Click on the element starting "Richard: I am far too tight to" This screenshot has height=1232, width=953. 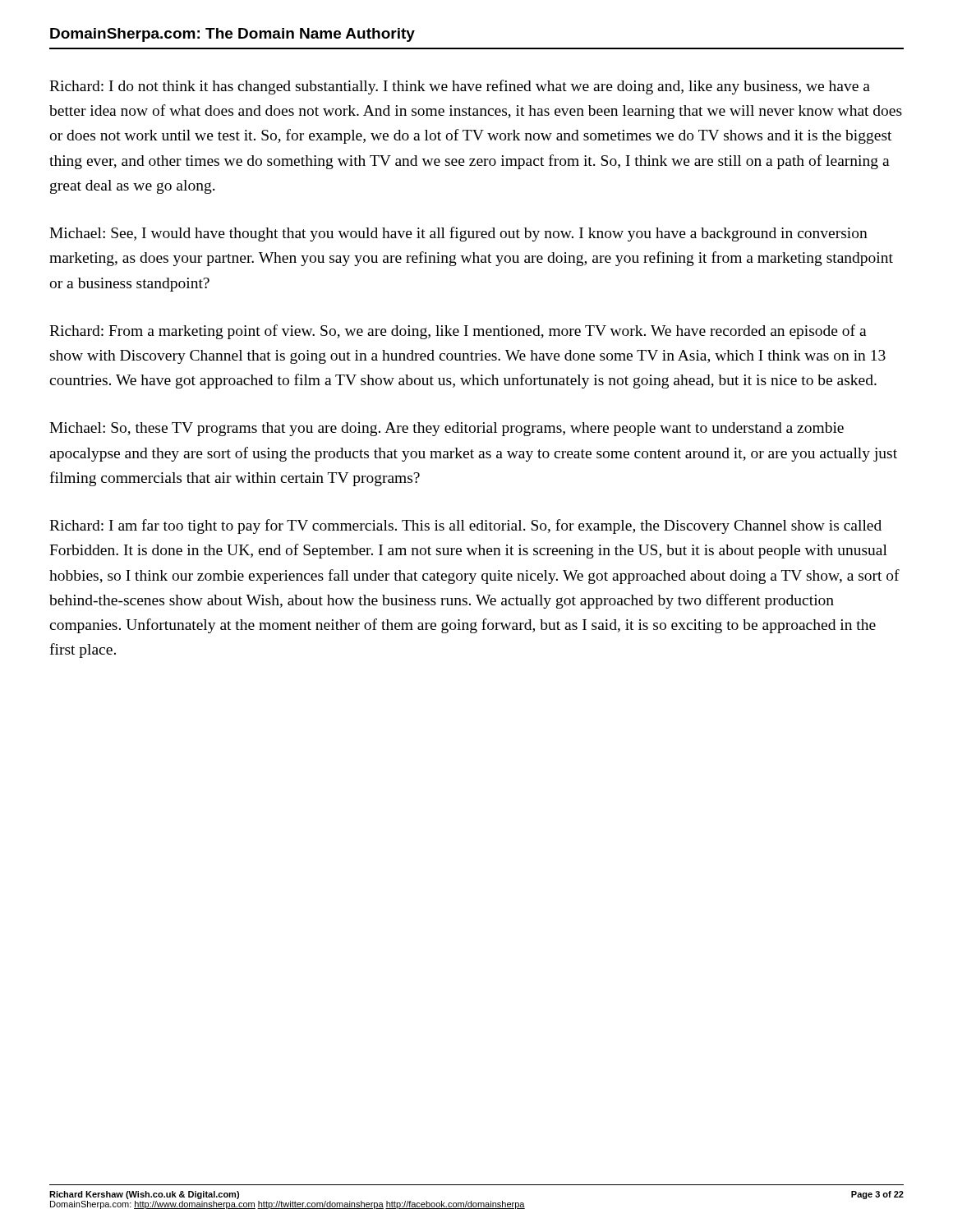(x=474, y=587)
